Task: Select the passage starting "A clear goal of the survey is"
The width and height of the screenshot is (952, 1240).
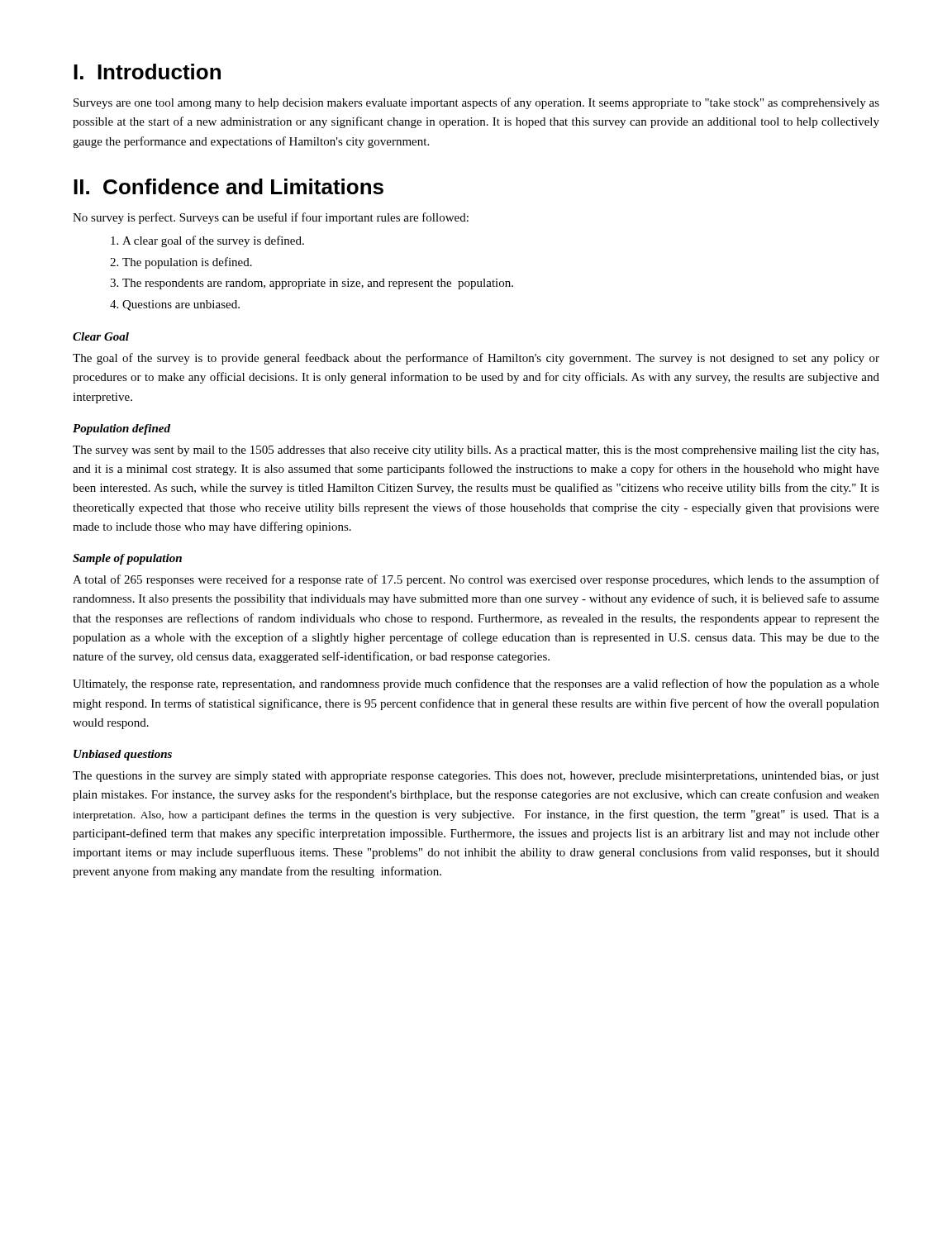Action: (x=214, y=241)
